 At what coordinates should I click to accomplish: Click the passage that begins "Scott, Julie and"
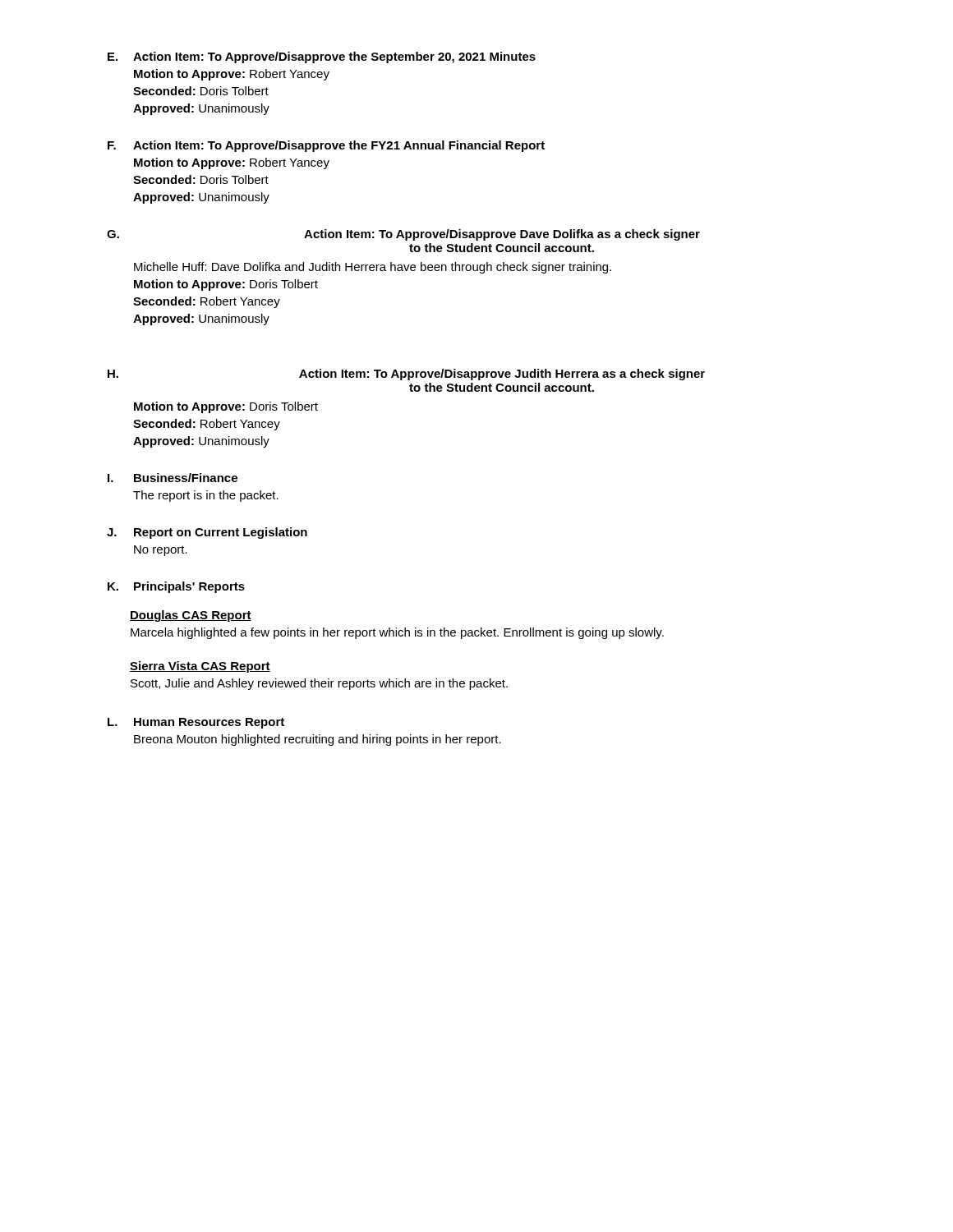tap(319, 683)
